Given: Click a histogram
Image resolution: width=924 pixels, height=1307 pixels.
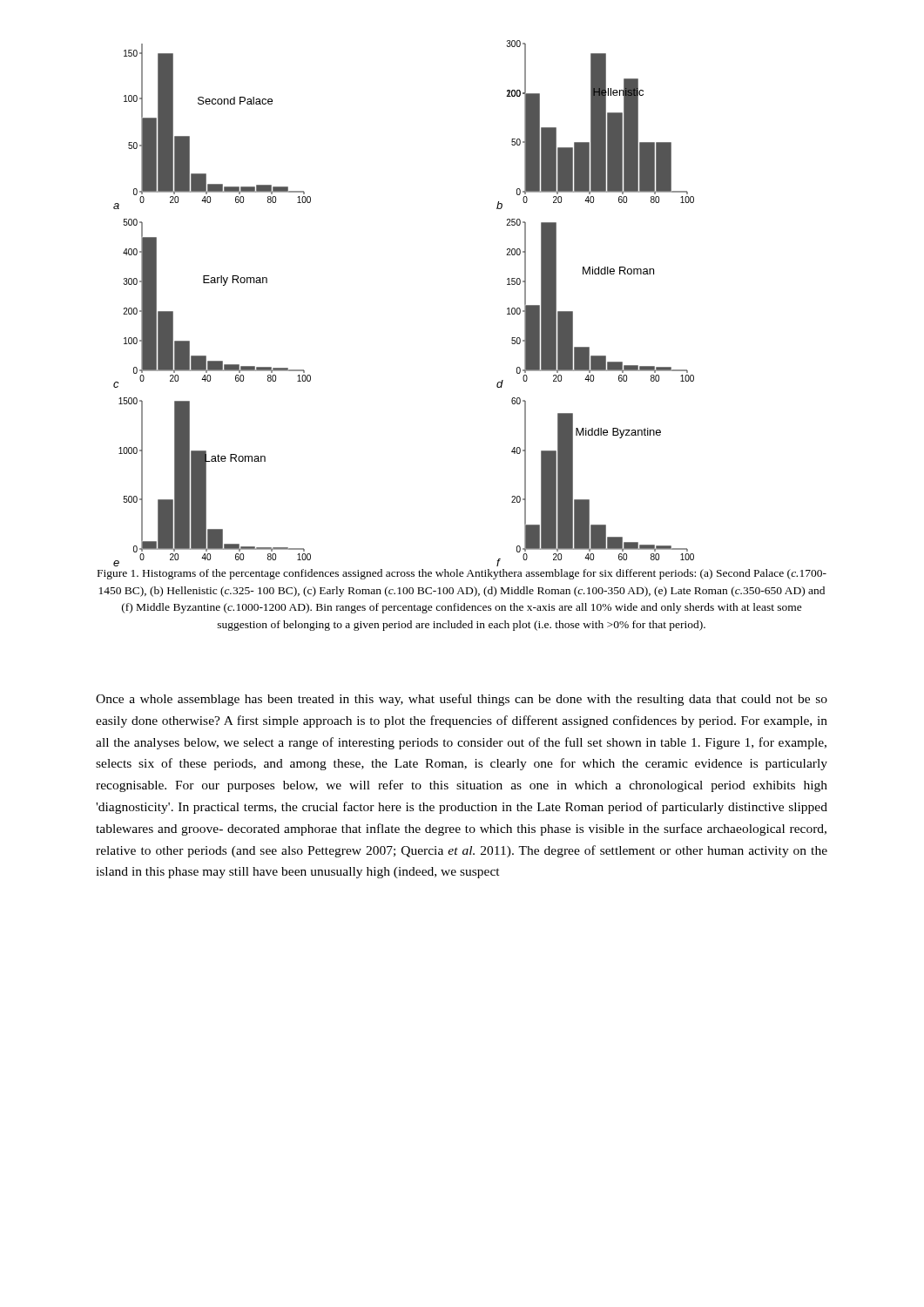Looking at the screenshot, I should [x=462, y=296].
